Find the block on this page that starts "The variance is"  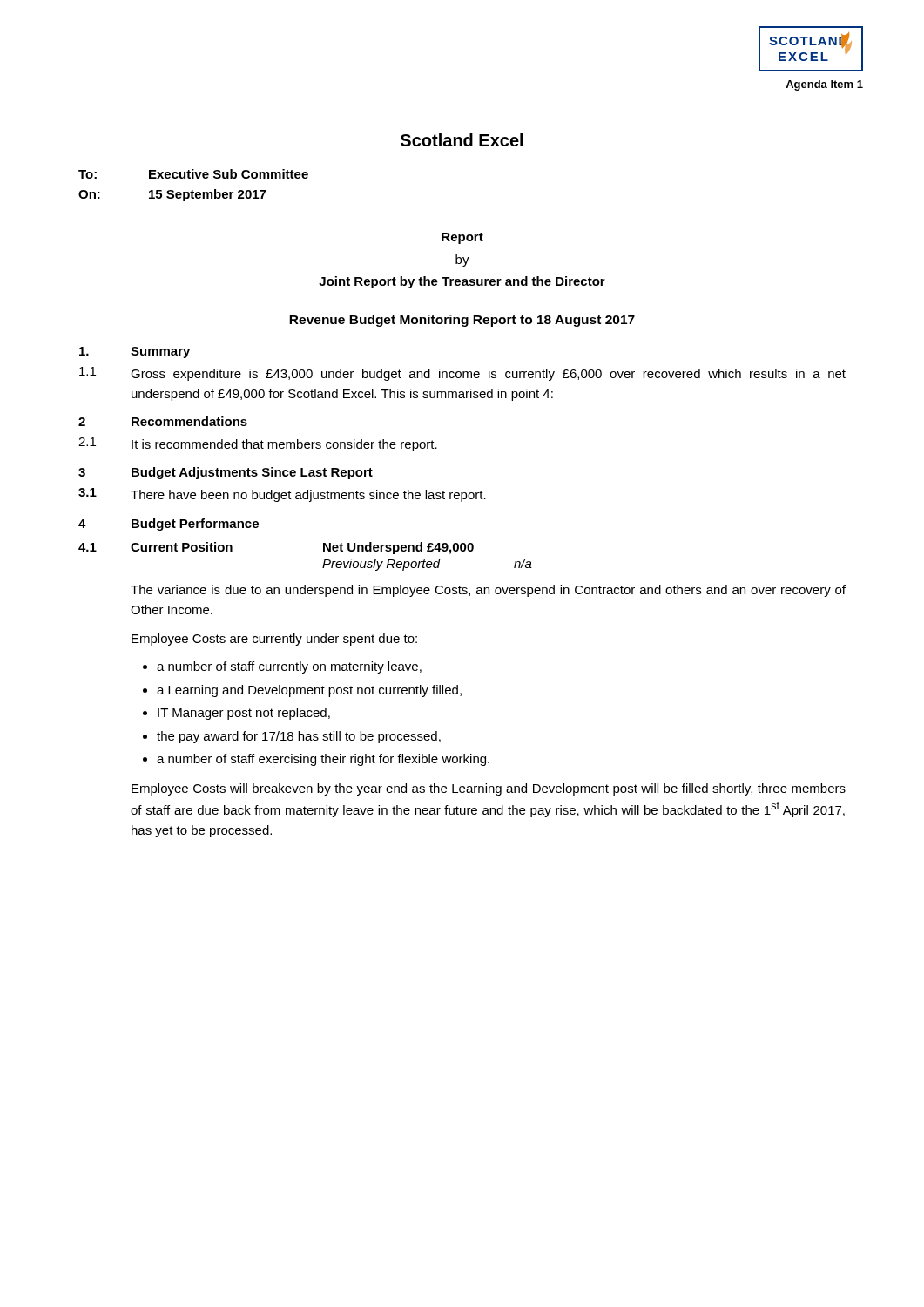pos(488,599)
